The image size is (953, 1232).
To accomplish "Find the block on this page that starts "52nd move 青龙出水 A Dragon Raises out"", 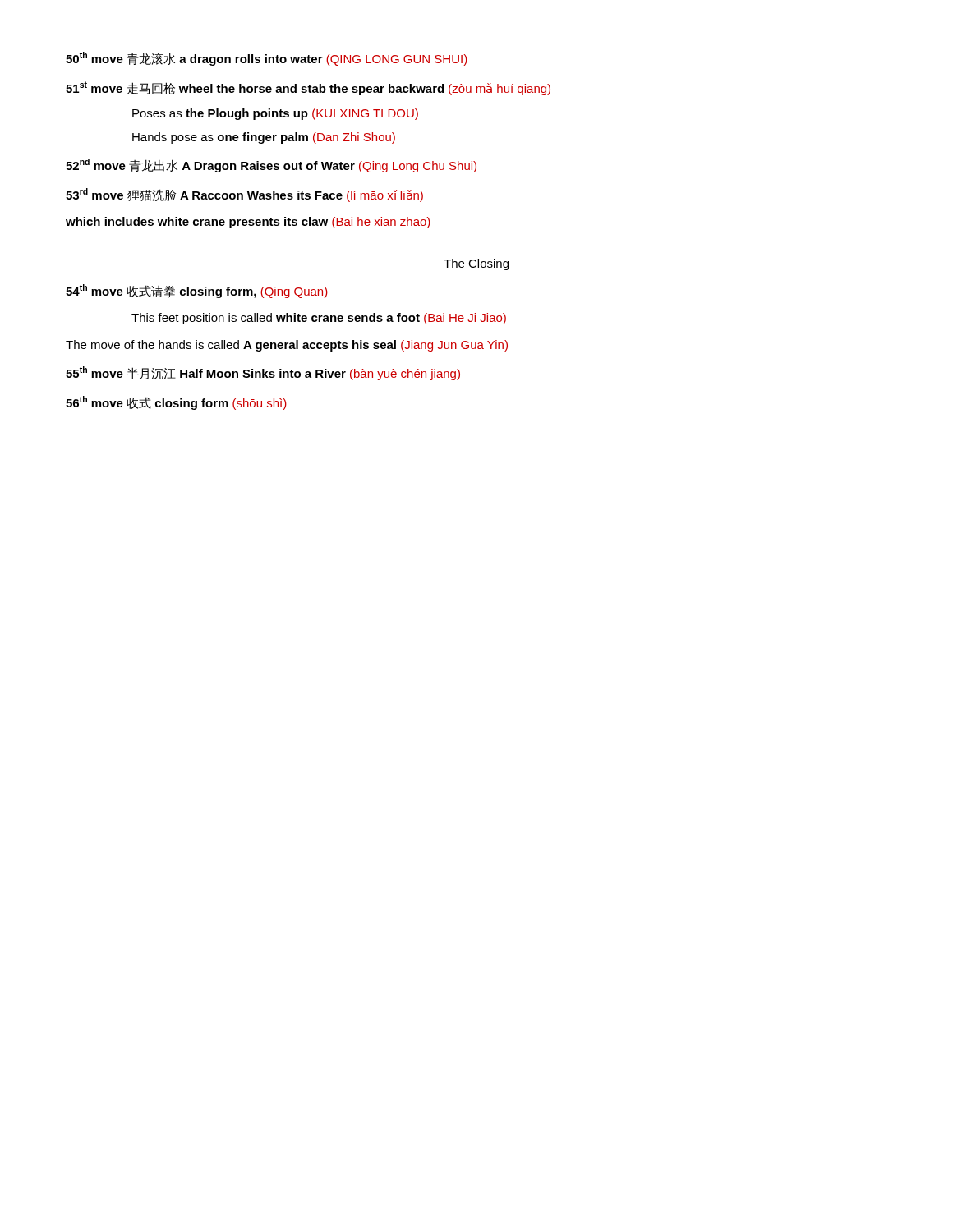I will click(272, 165).
